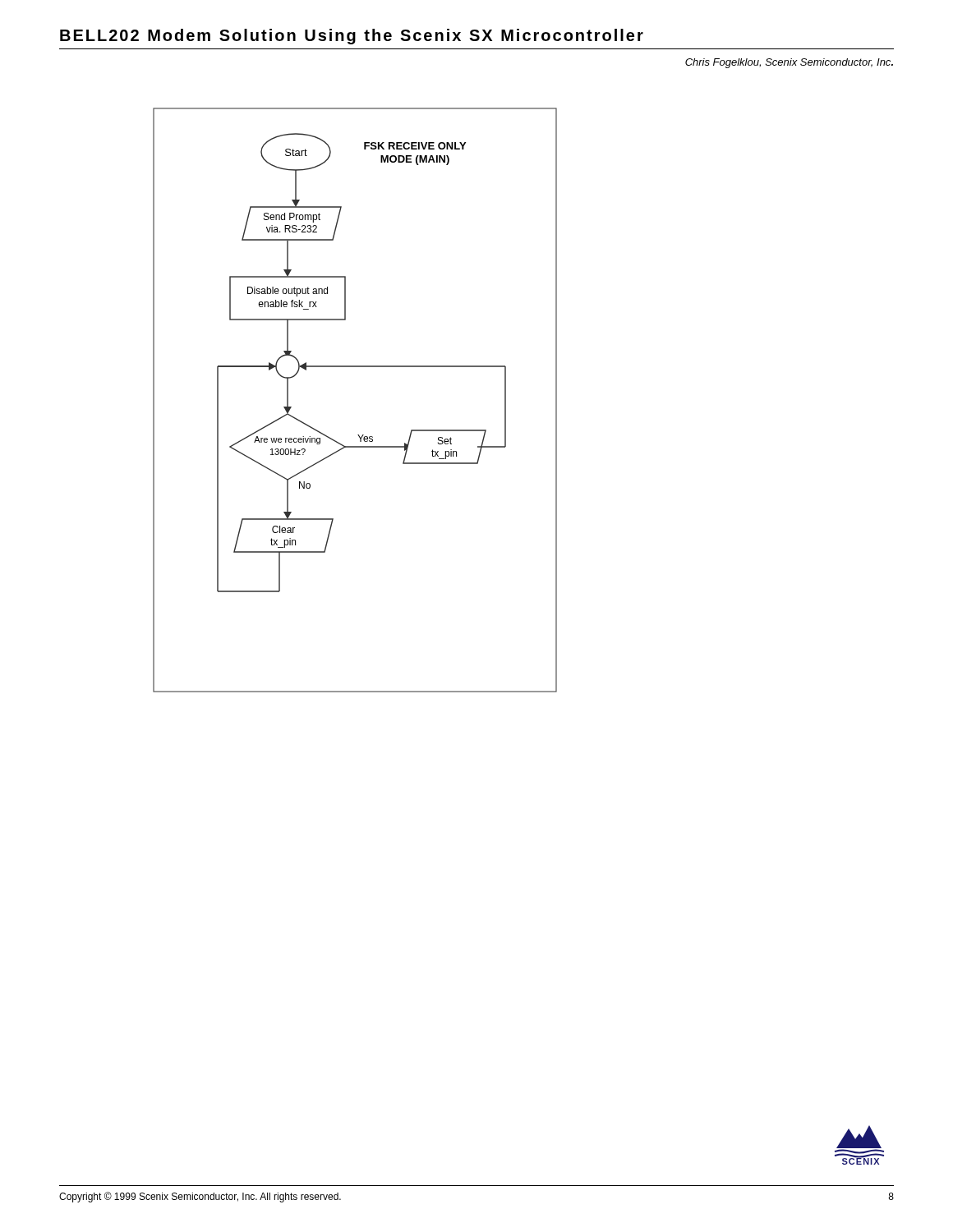Find the logo
953x1232 pixels.
(861, 1142)
